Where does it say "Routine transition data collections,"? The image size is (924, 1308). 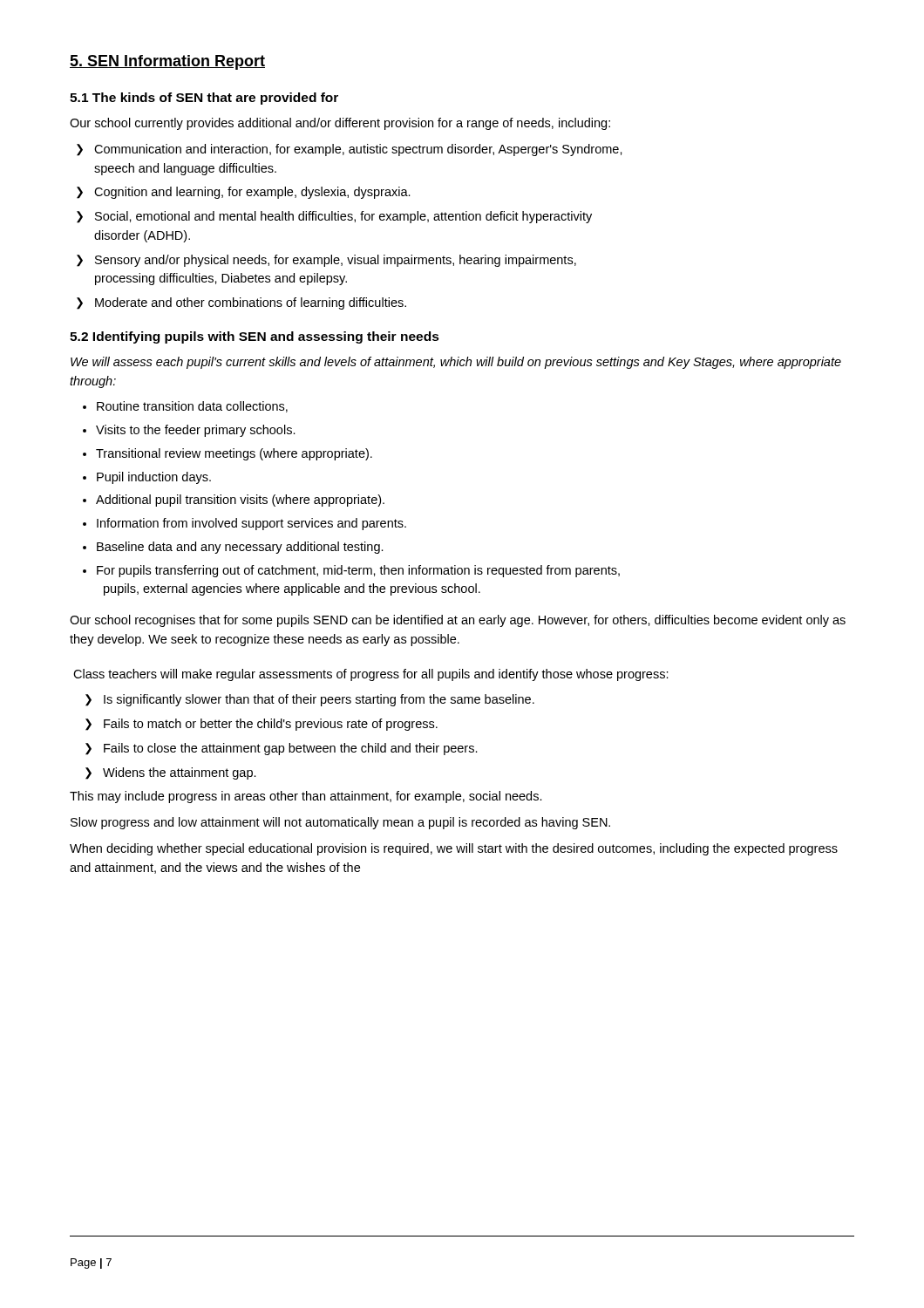tap(192, 407)
